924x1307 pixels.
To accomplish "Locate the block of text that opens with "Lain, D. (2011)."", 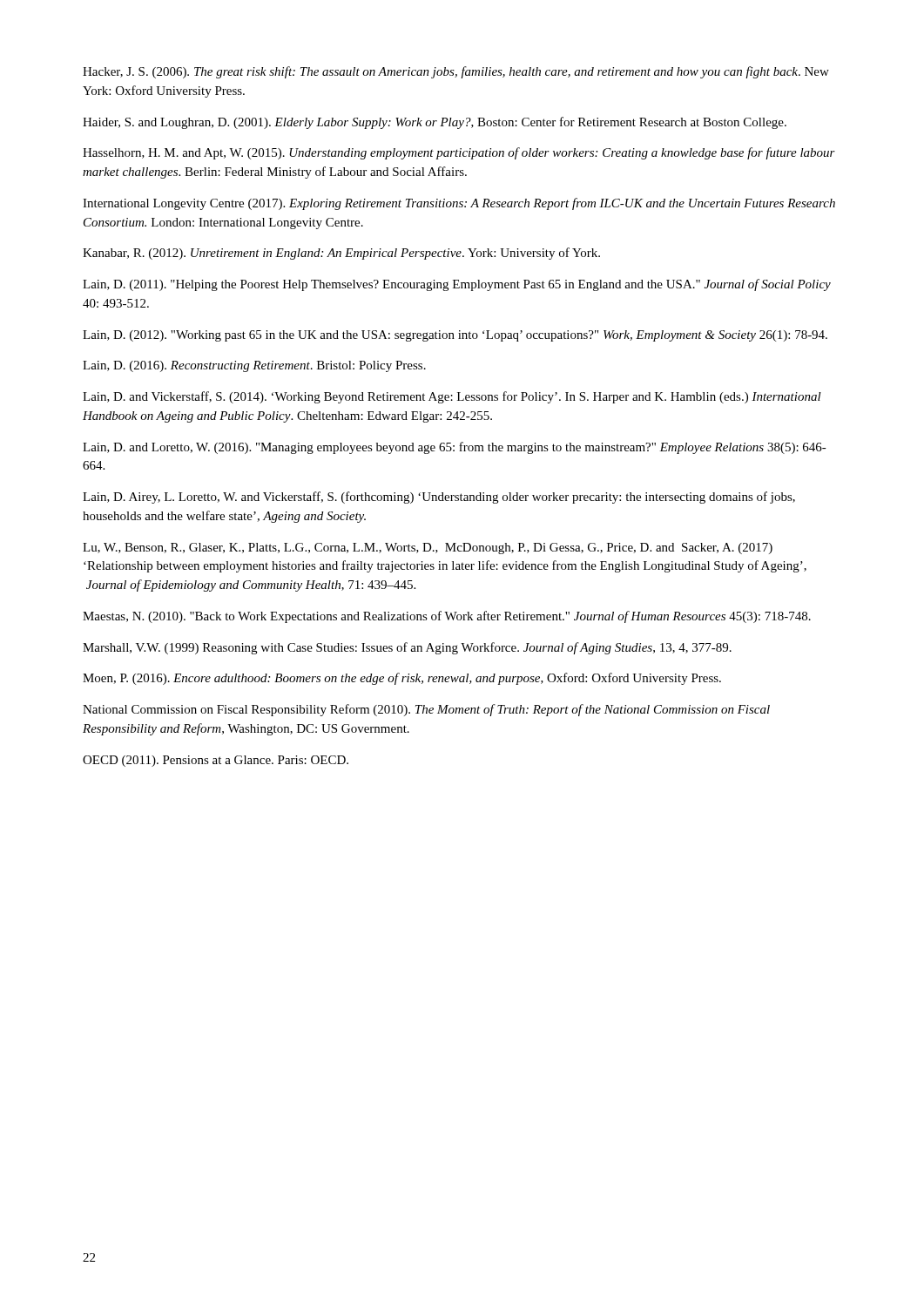I will click(457, 294).
